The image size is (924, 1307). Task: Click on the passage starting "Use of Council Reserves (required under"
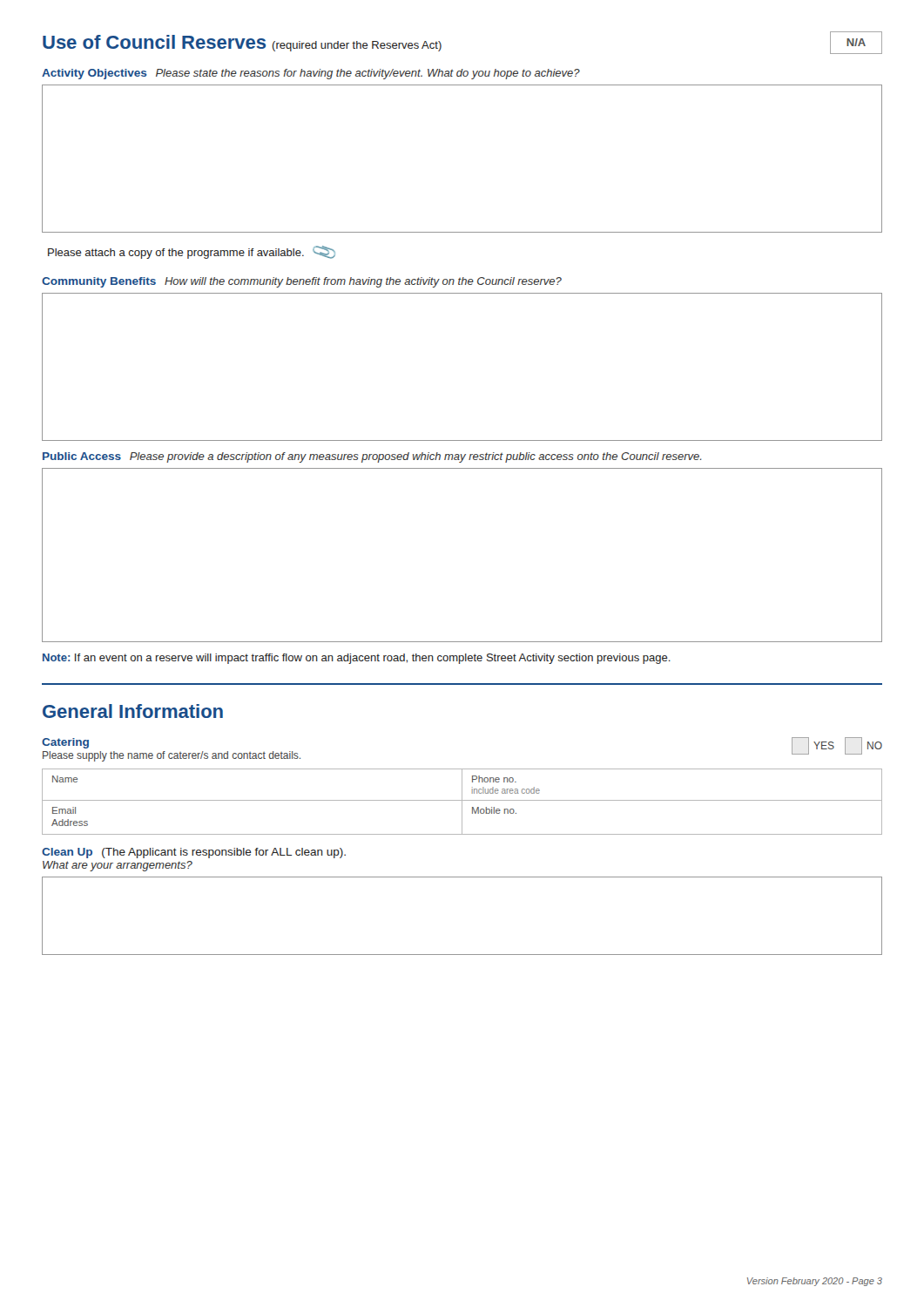pyautogui.click(x=242, y=42)
